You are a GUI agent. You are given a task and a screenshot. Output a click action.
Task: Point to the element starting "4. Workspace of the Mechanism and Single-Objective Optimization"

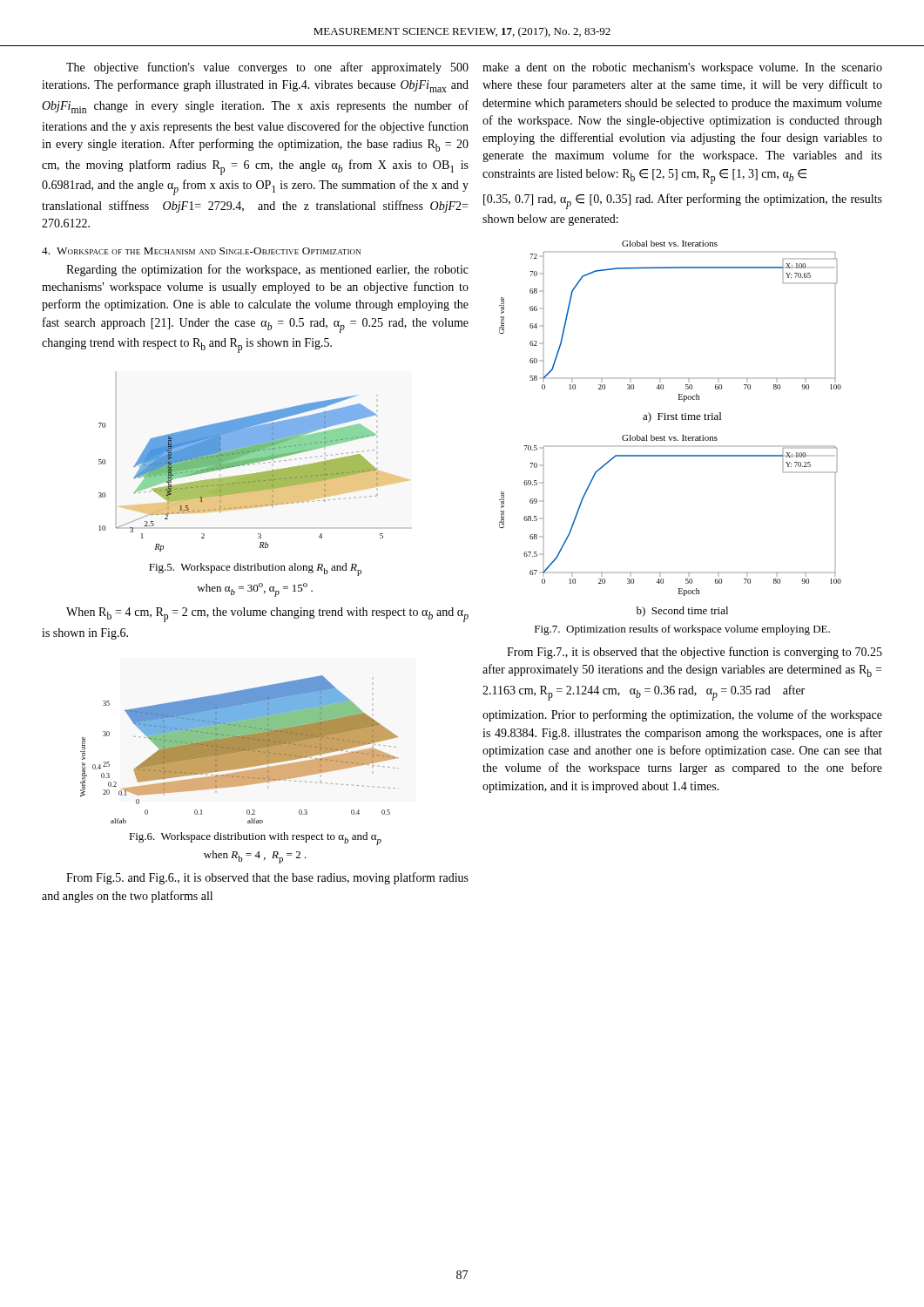pyautogui.click(x=202, y=250)
